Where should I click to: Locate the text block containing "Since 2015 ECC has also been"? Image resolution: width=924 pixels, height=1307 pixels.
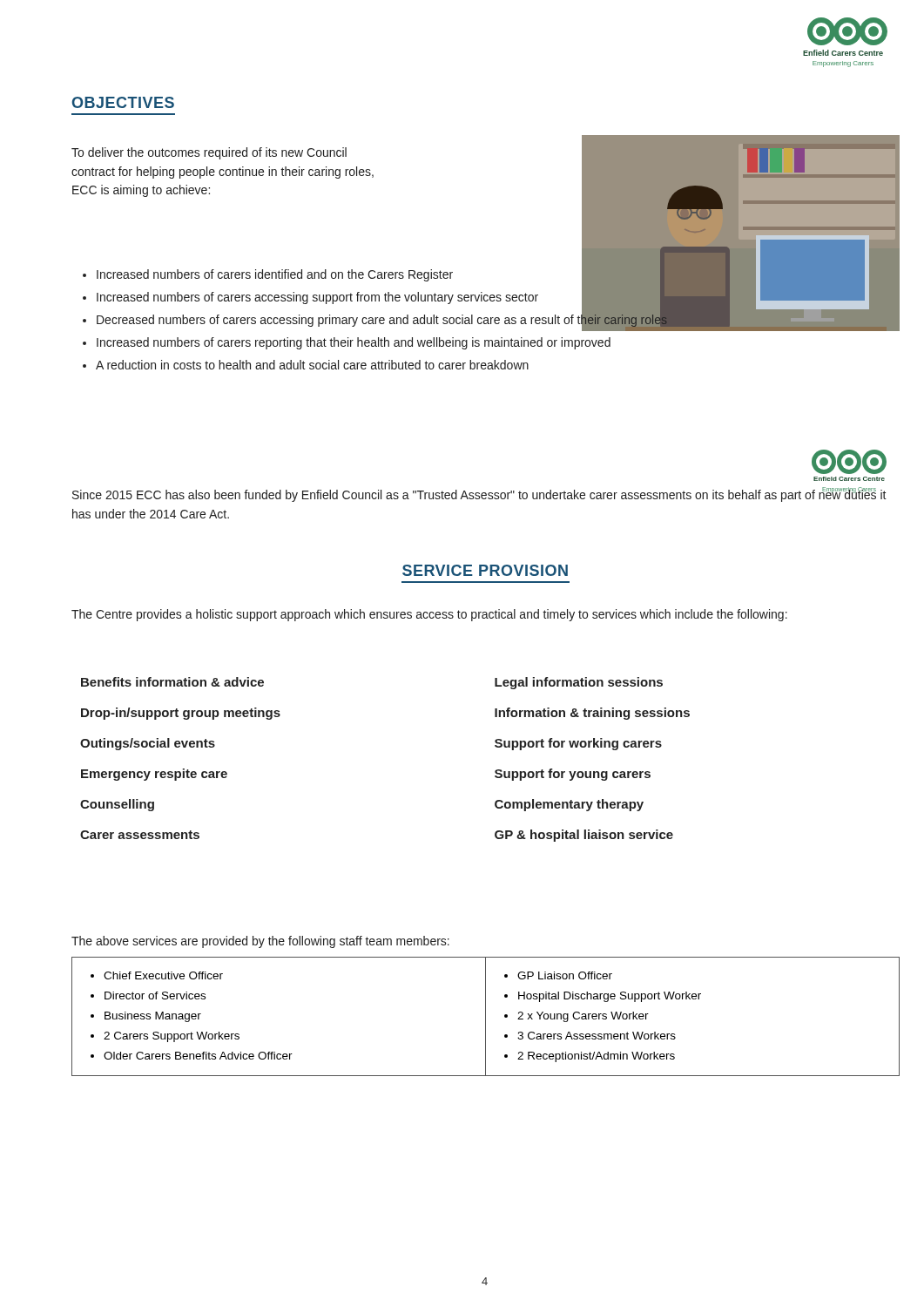click(x=479, y=504)
